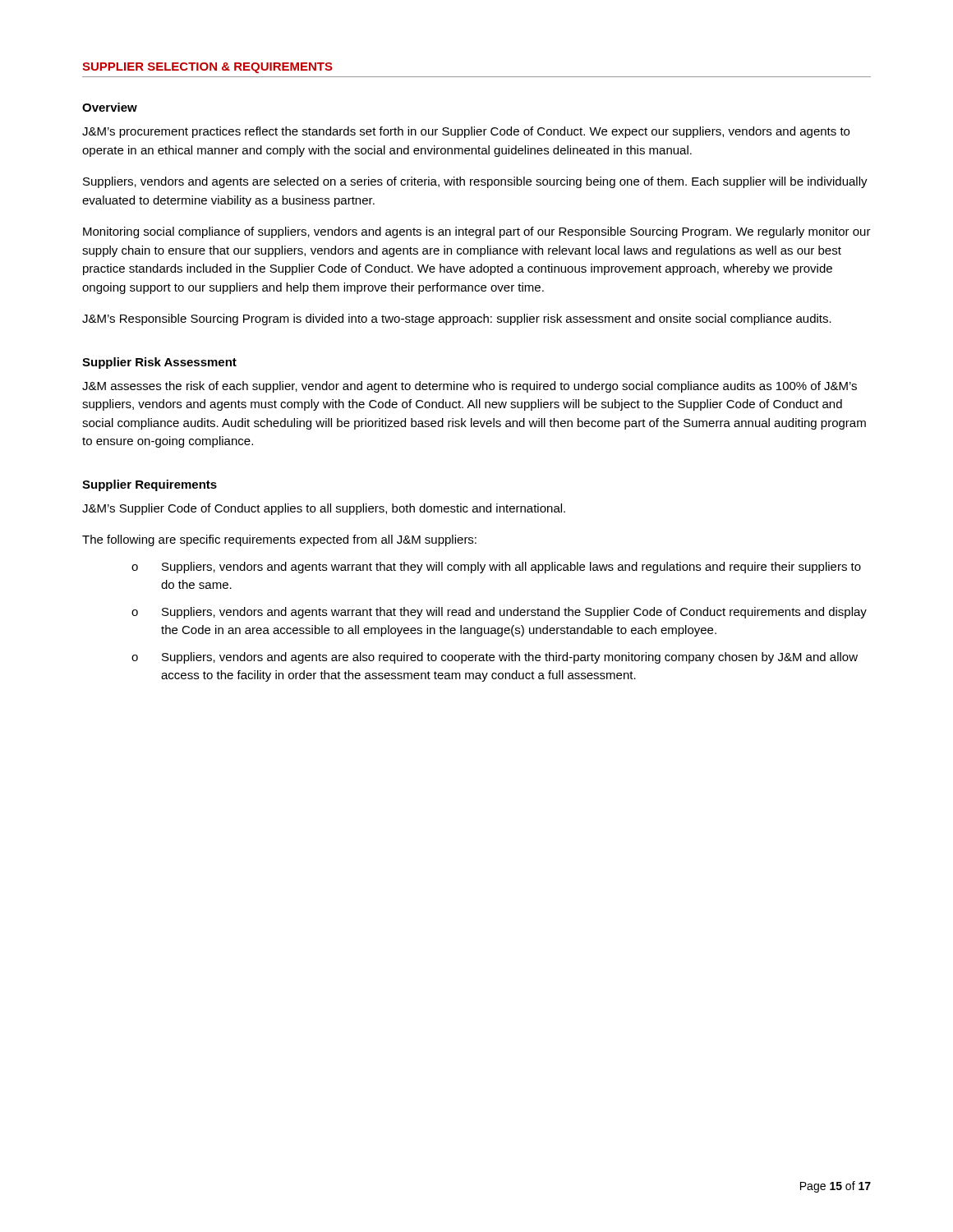
Task: Navigate to the text block starting "J&M’s Supplier Code of Conduct"
Action: (324, 508)
